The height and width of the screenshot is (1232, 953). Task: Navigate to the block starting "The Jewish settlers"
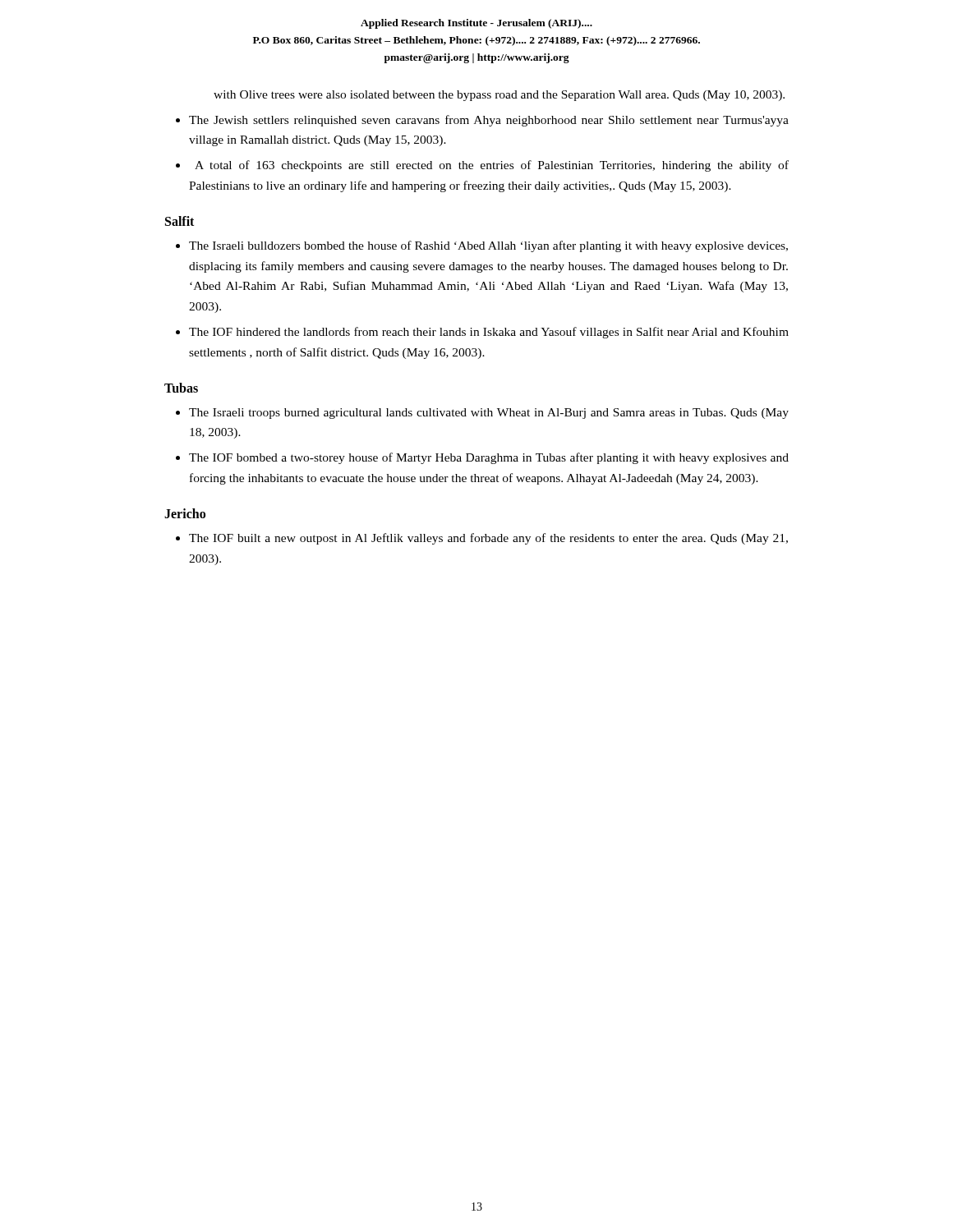coord(489,129)
